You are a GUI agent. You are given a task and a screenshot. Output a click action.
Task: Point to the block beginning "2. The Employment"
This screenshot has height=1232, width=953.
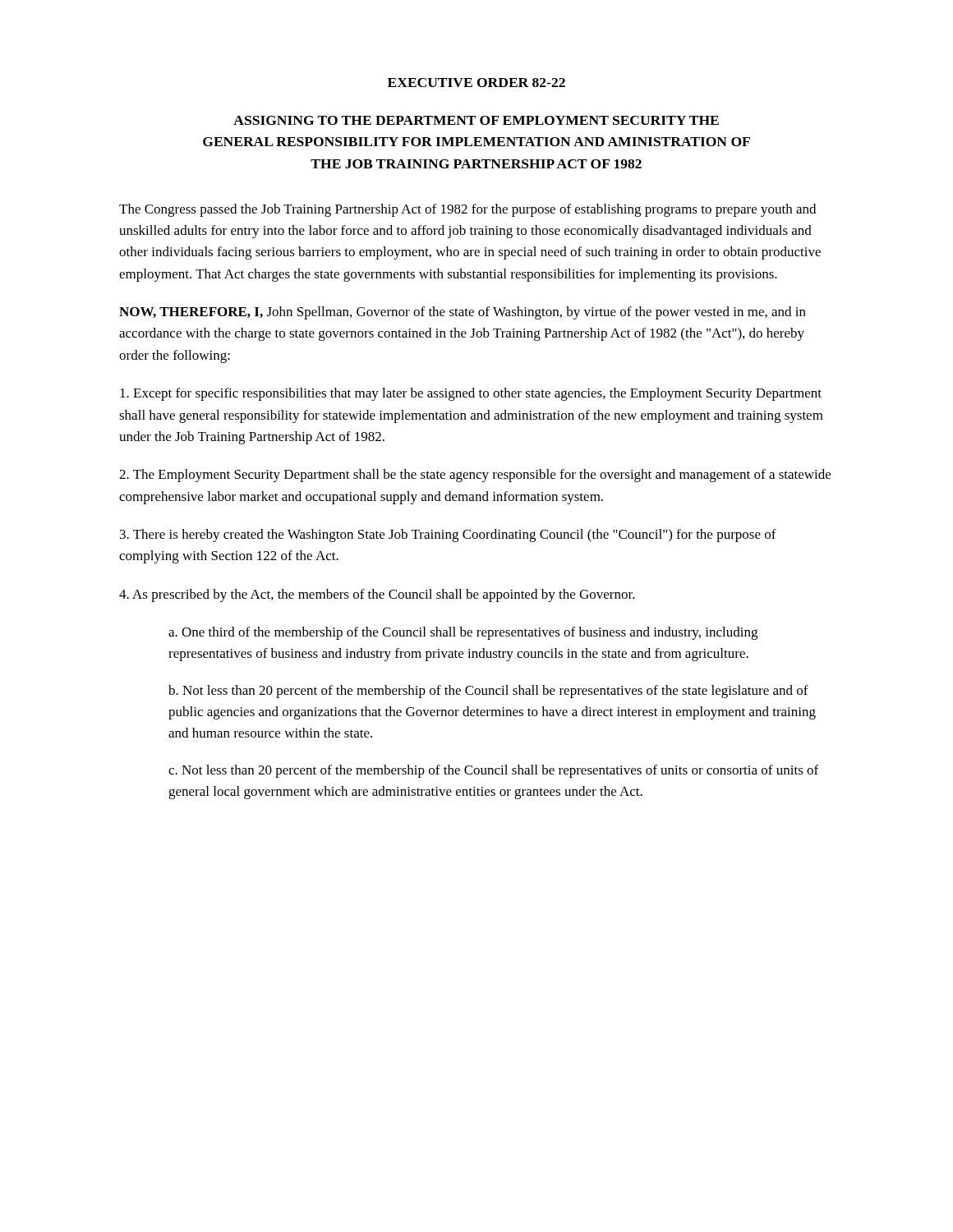click(475, 485)
